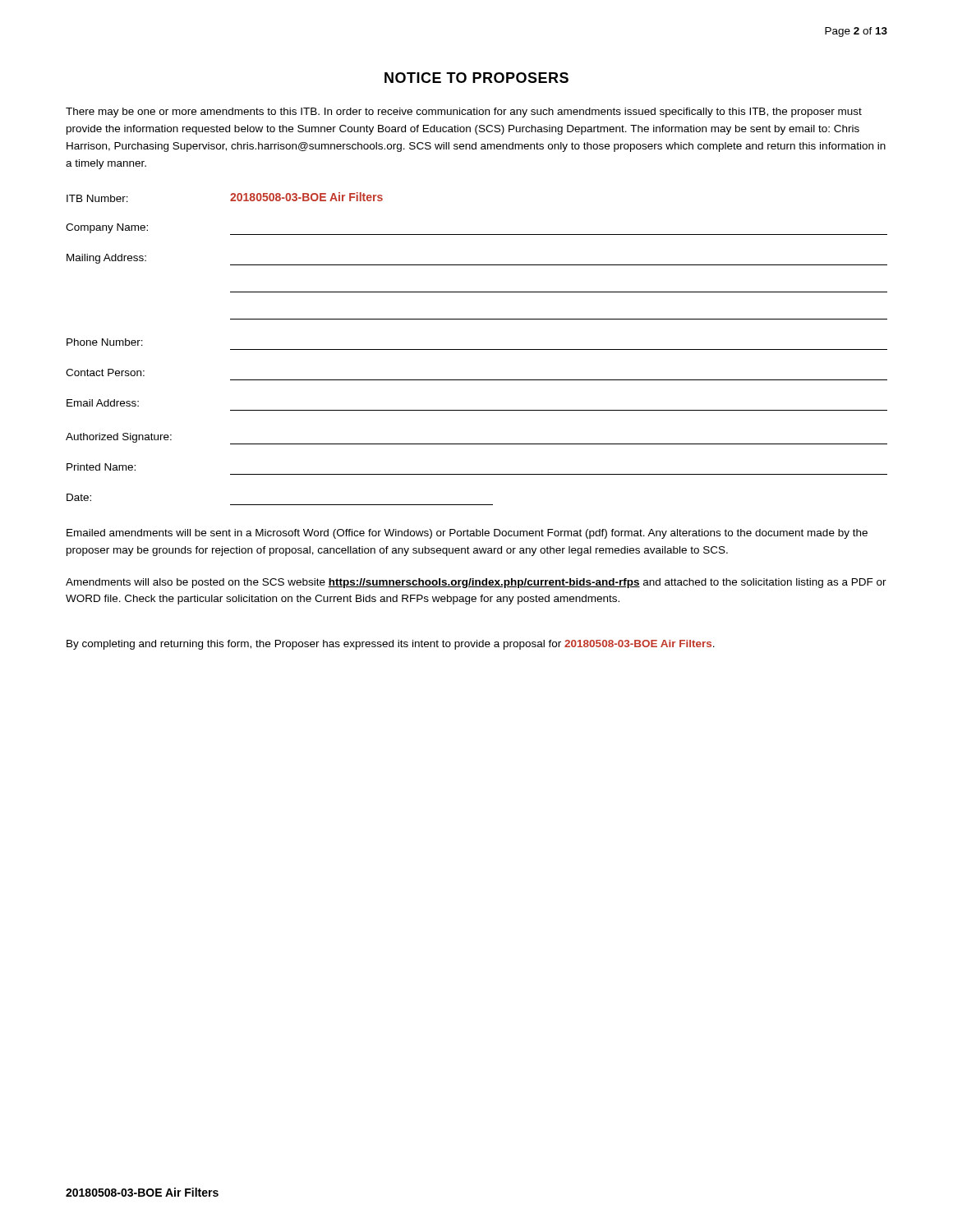
Task: Point to the element starting "Phone Number:"
Action: [x=476, y=342]
